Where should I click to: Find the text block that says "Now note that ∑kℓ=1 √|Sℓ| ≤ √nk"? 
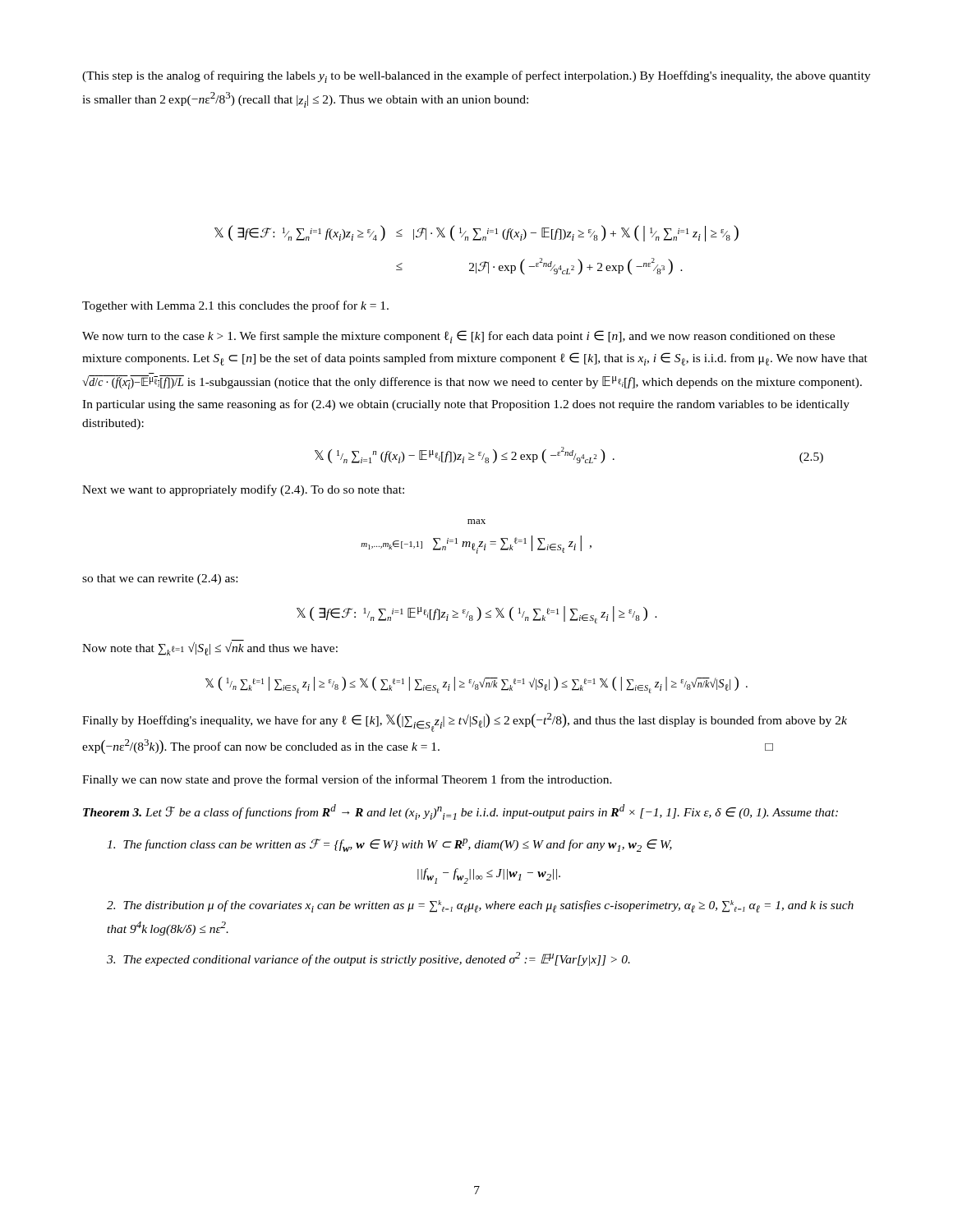point(210,650)
